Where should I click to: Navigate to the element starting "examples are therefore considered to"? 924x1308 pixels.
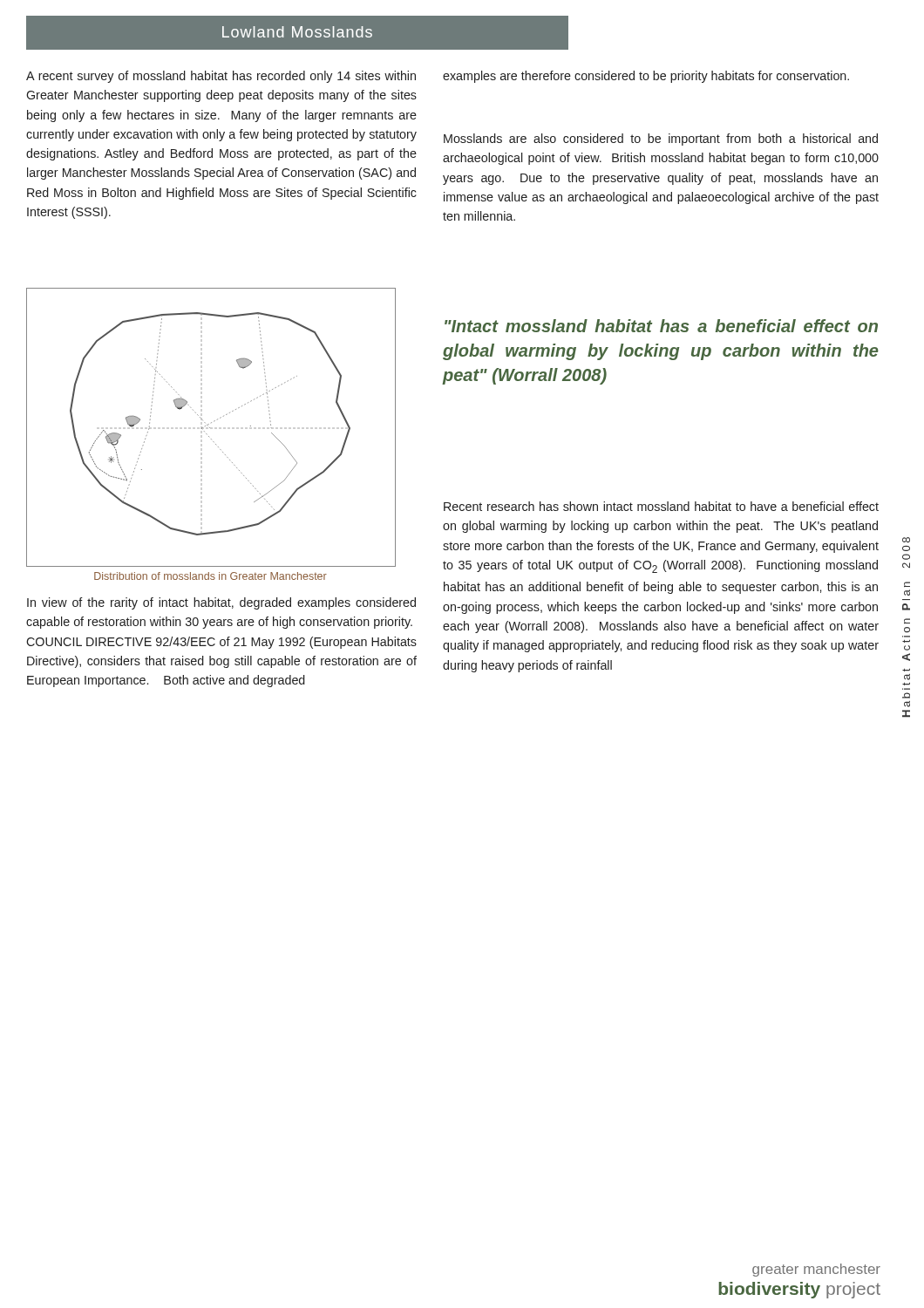click(646, 76)
